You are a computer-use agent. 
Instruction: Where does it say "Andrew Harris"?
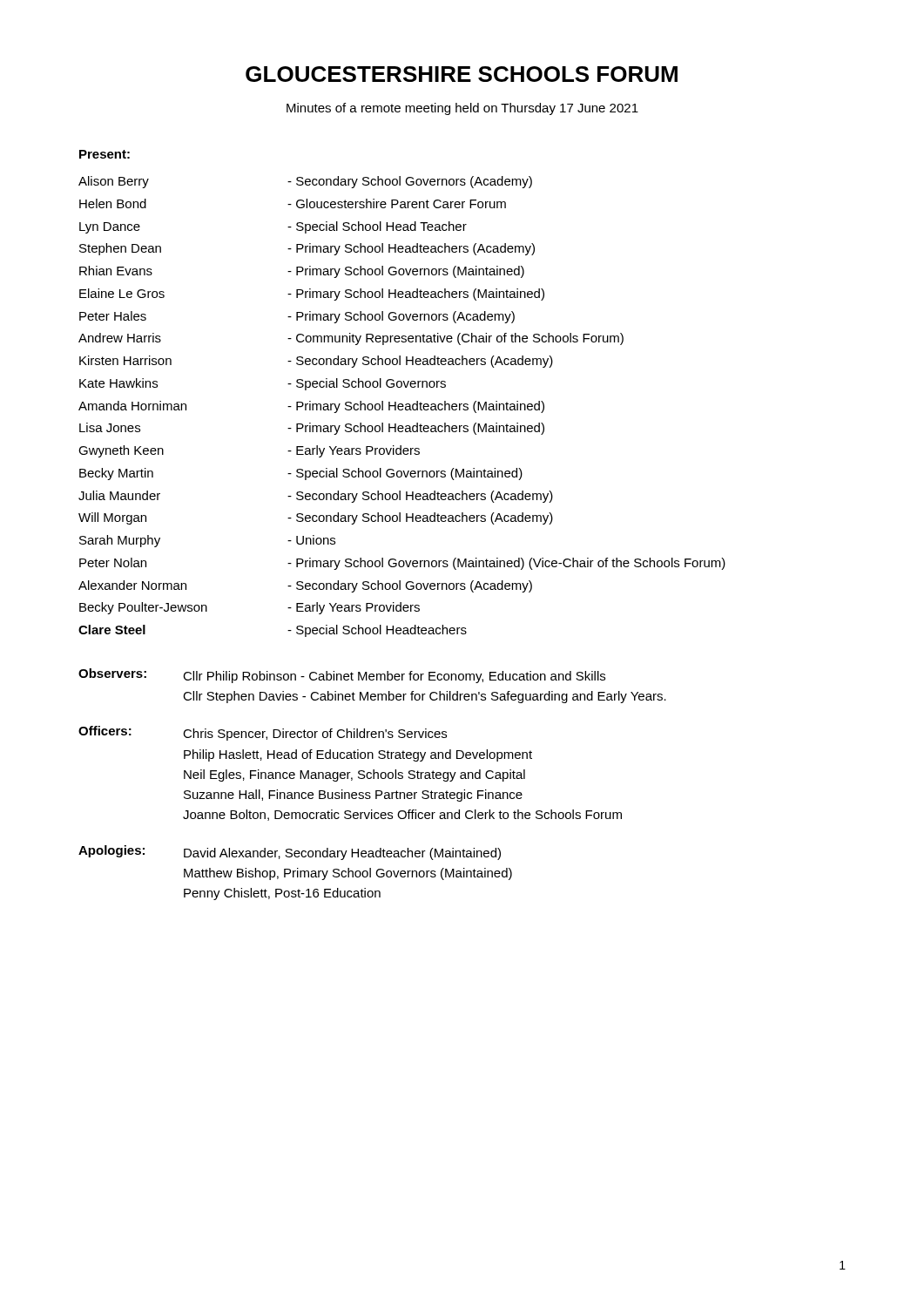click(120, 338)
